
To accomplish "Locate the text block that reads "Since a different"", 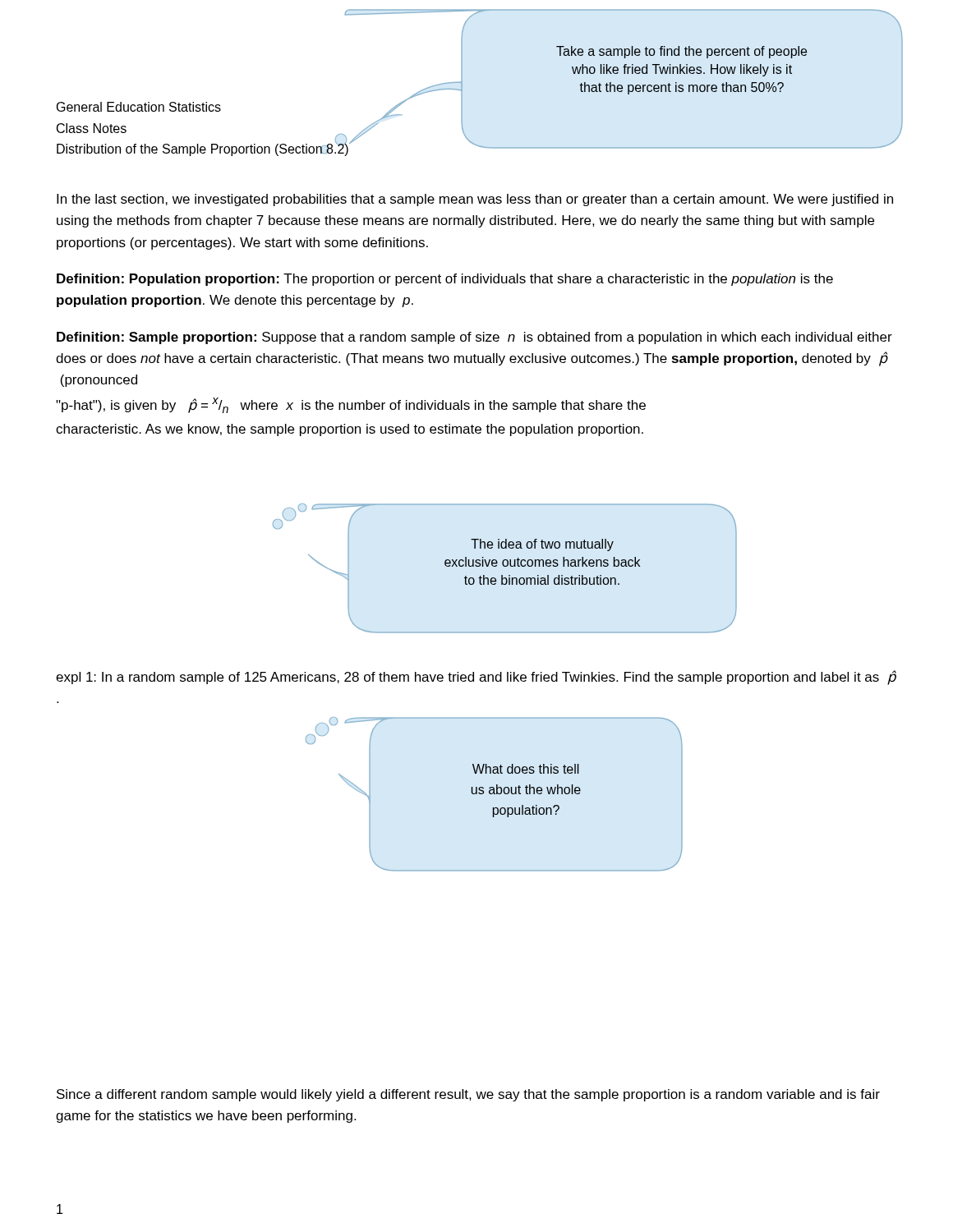I will (x=468, y=1105).
